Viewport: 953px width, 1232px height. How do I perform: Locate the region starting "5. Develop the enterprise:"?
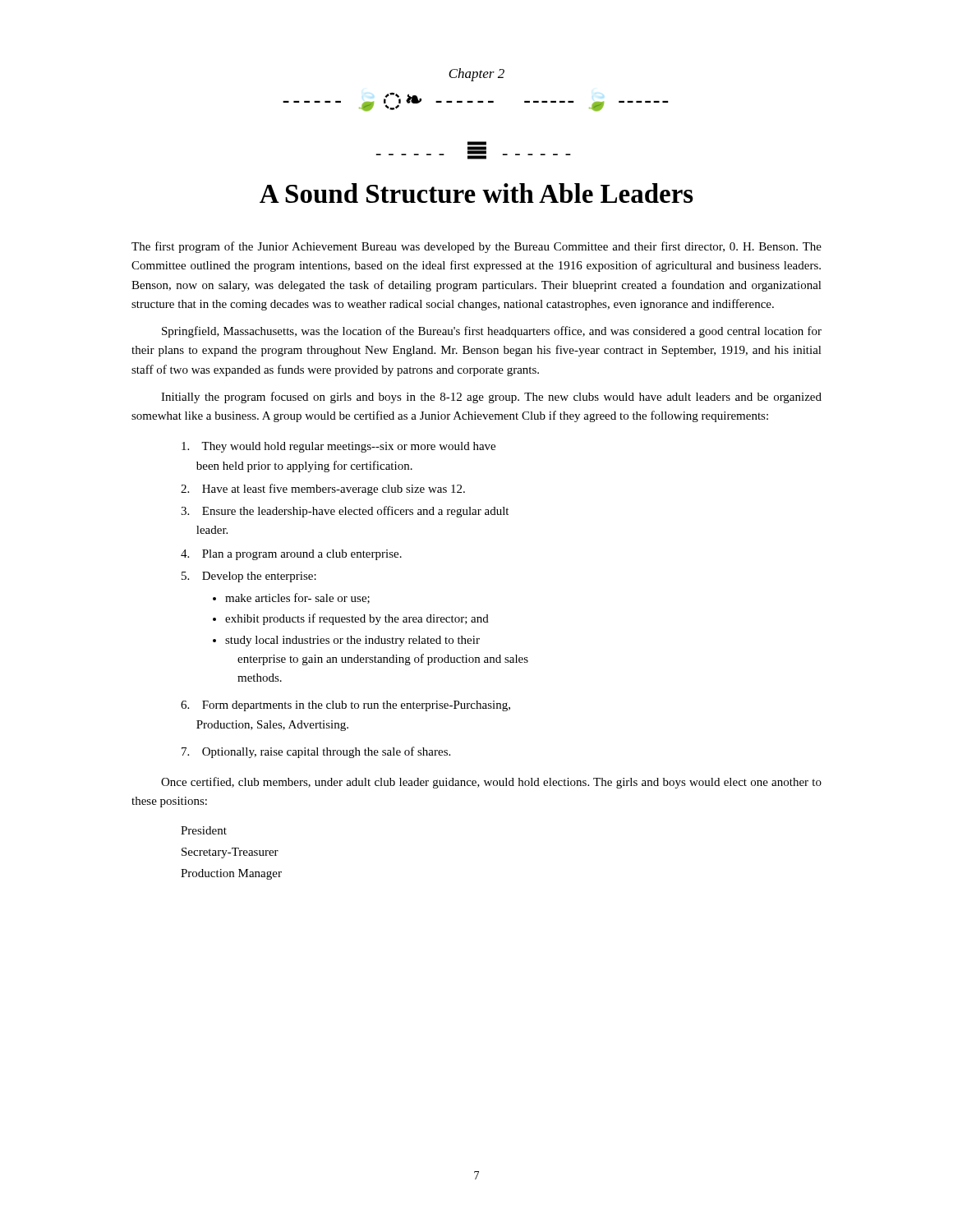coord(249,576)
